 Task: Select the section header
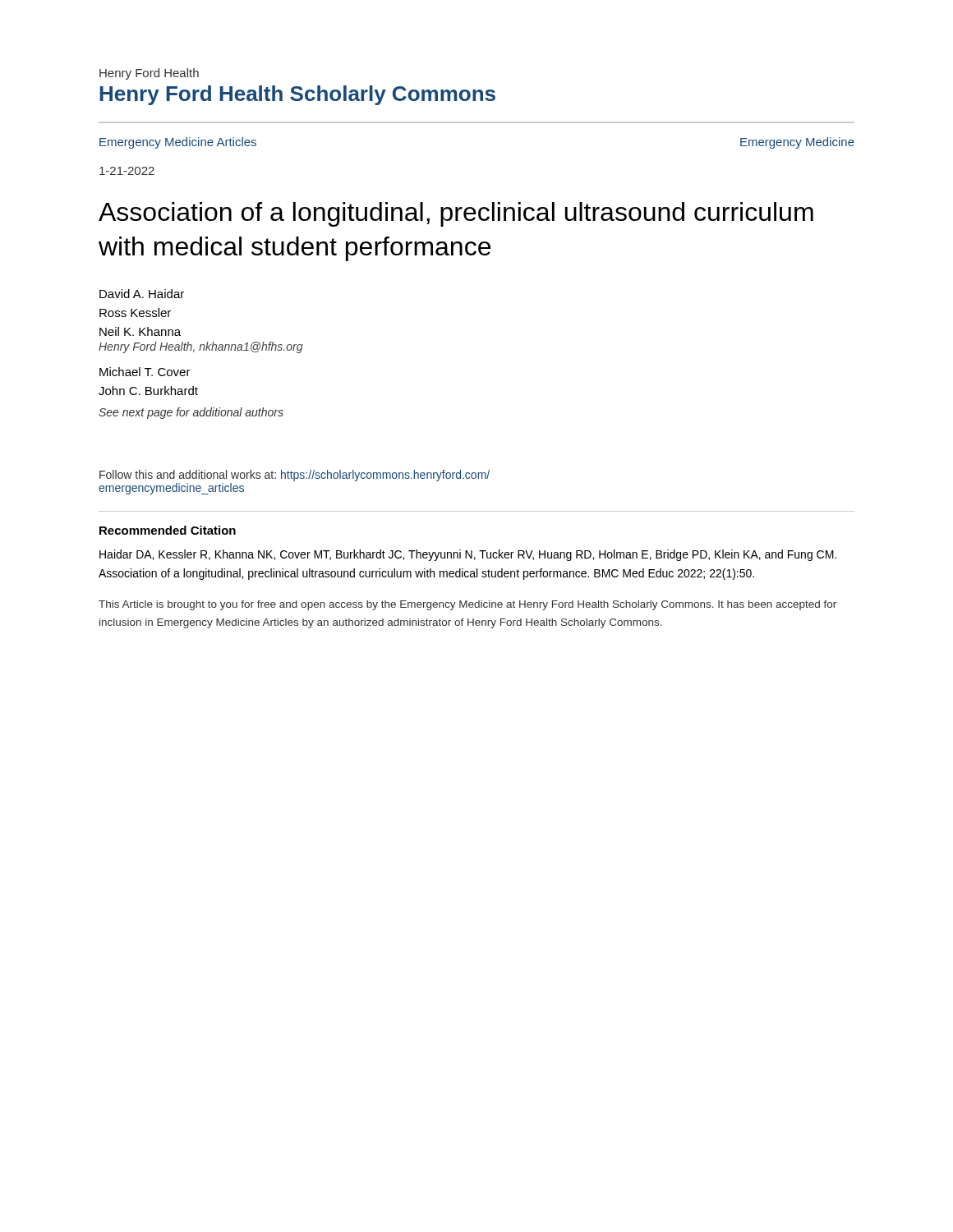[x=167, y=530]
